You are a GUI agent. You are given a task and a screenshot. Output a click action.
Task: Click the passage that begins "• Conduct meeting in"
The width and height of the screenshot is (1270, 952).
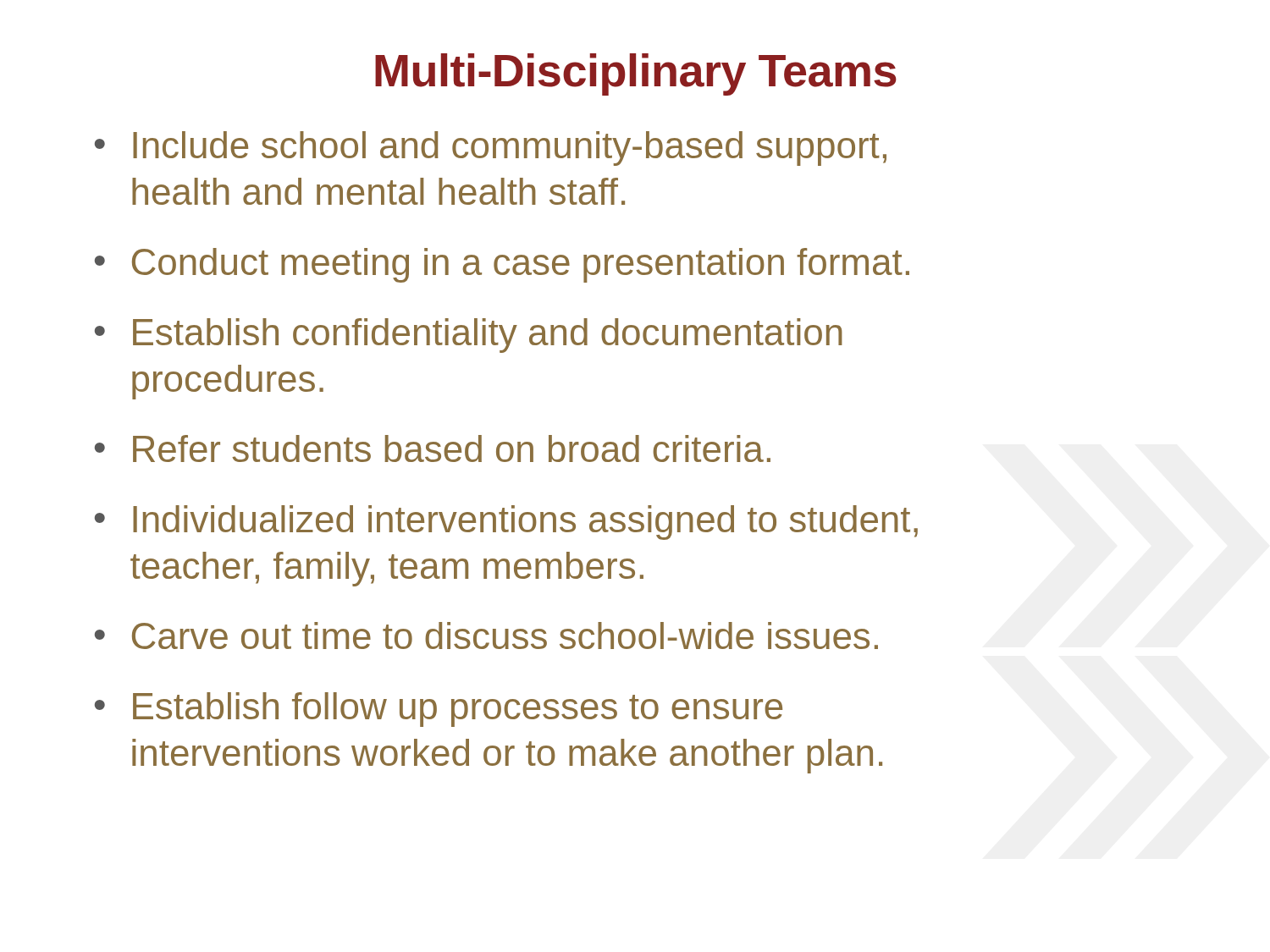(x=503, y=262)
